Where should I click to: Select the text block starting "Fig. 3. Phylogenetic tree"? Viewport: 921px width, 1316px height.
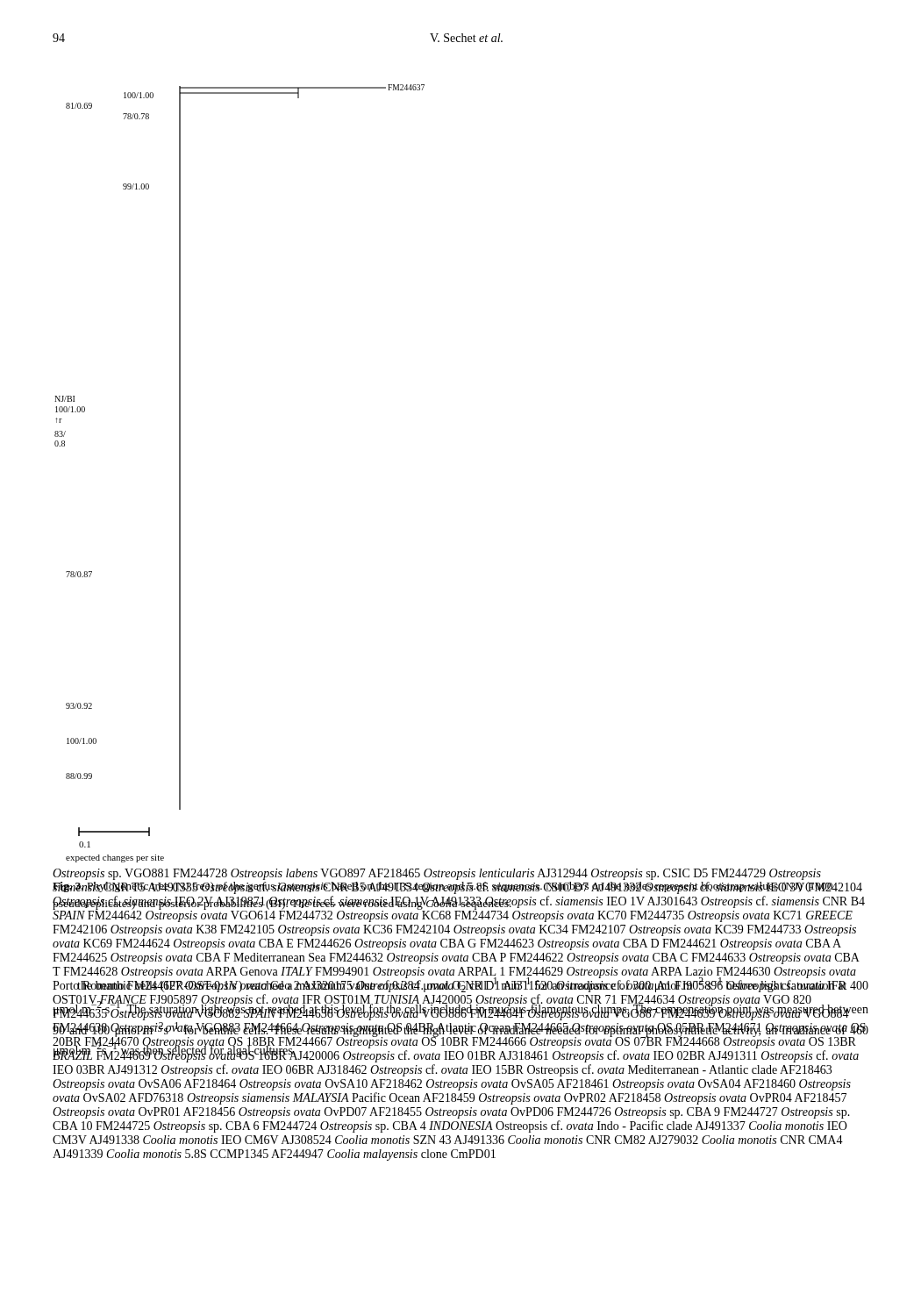443,894
